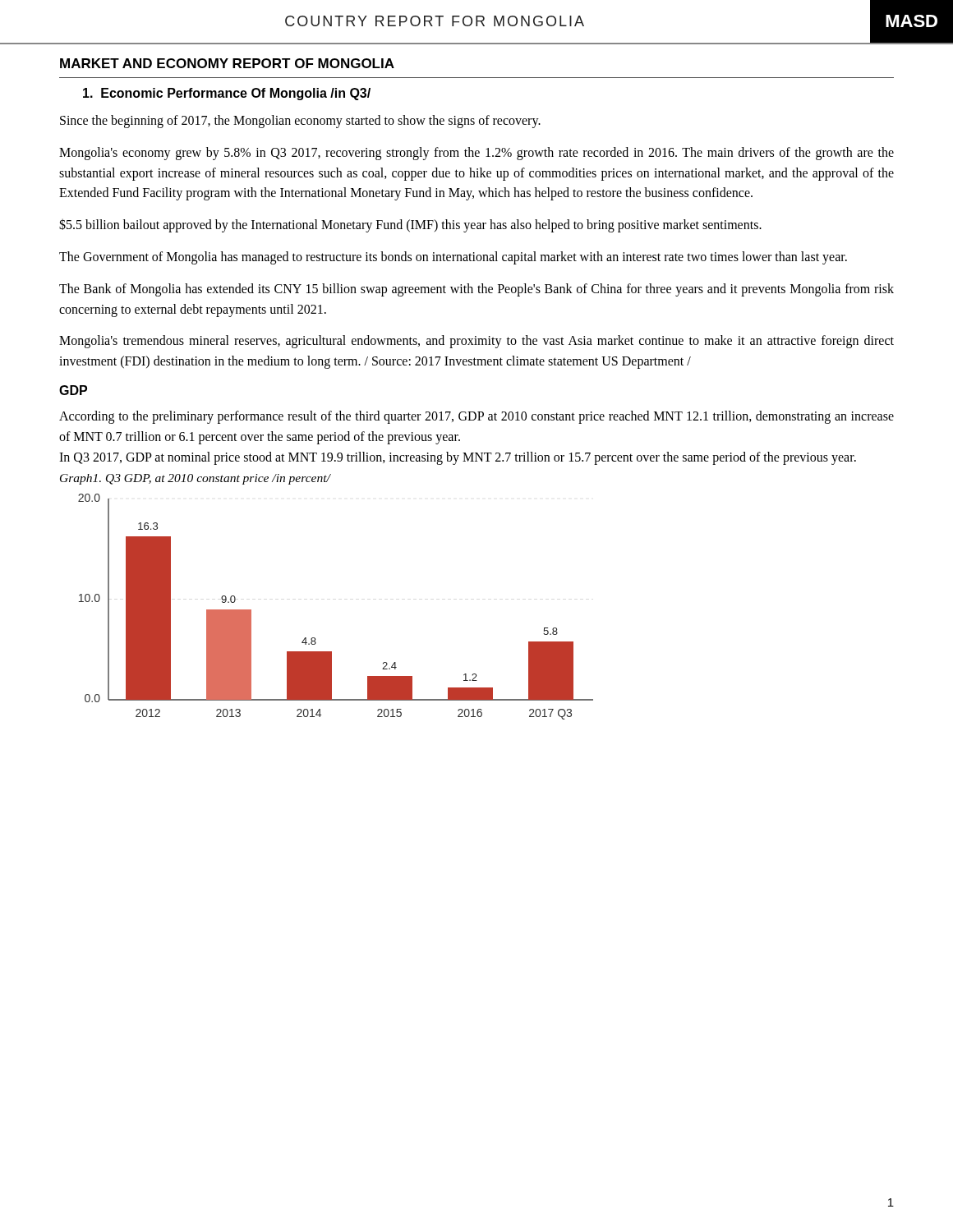
Task: Navigate to the block starting "Mongolia's tremendous mineral reserves, agricultural endowments, and"
Action: coord(476,351)
